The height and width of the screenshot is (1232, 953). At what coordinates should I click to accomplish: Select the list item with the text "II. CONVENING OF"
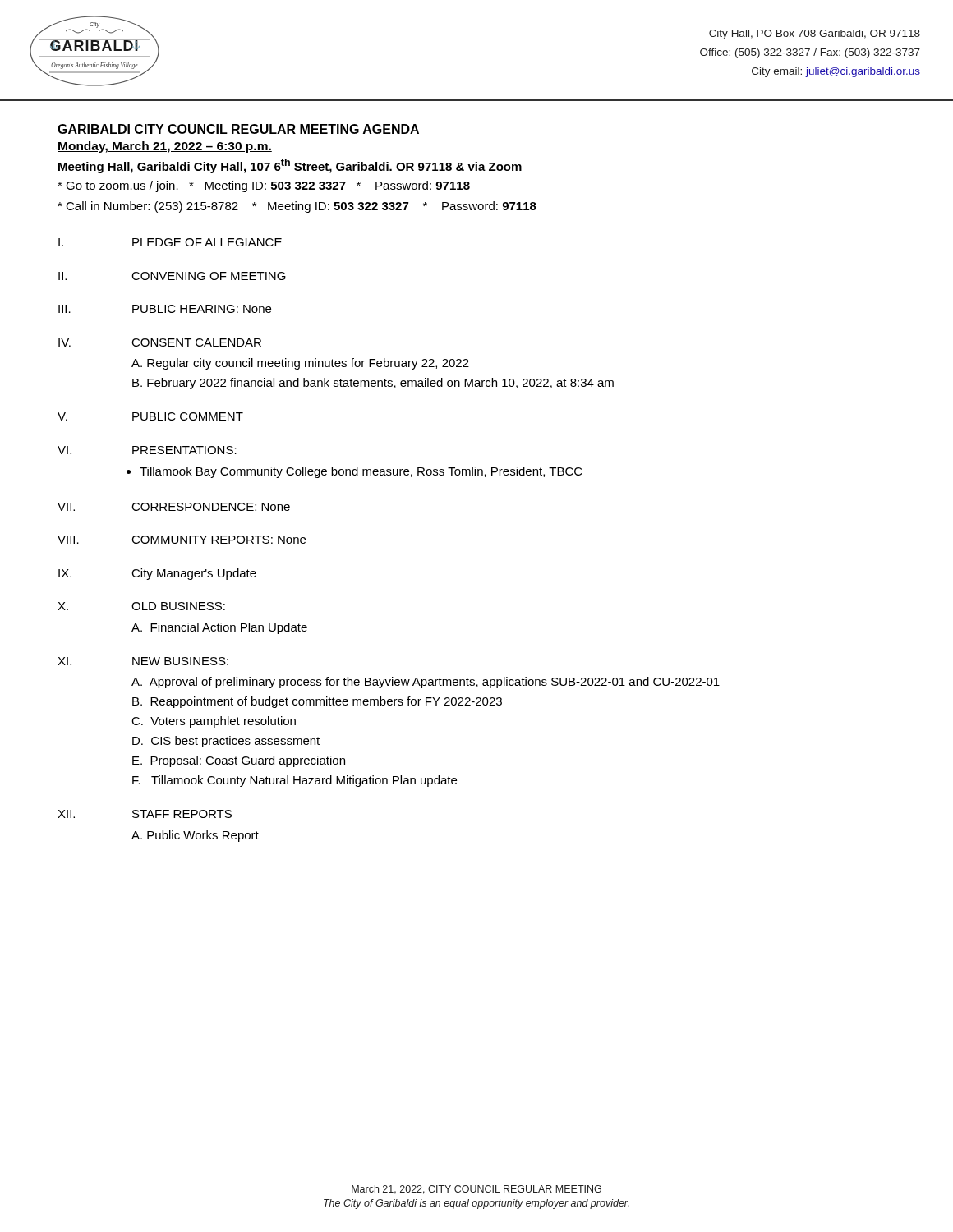click(172, 276)
